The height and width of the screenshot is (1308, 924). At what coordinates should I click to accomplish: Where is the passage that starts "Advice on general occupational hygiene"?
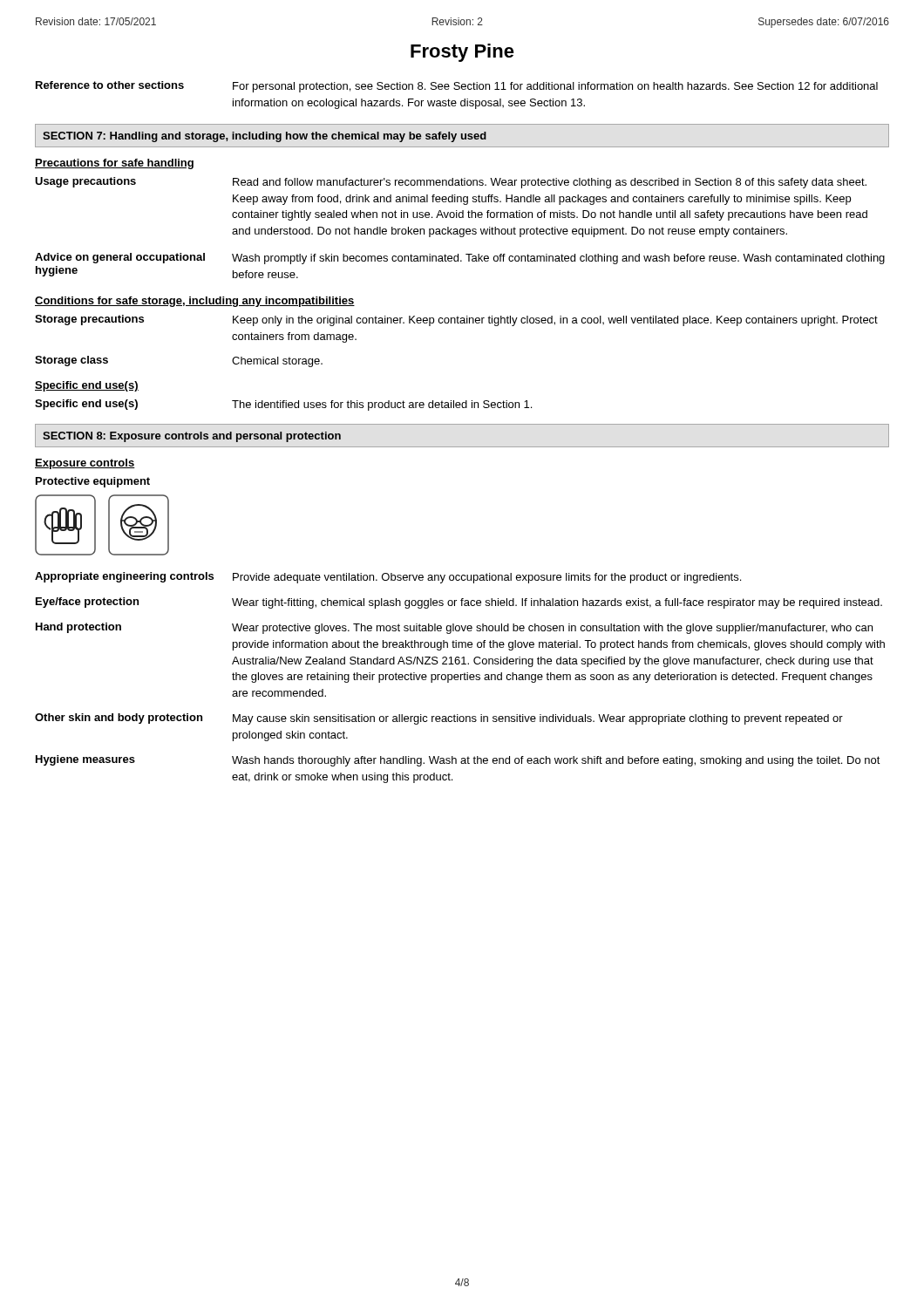462,267
